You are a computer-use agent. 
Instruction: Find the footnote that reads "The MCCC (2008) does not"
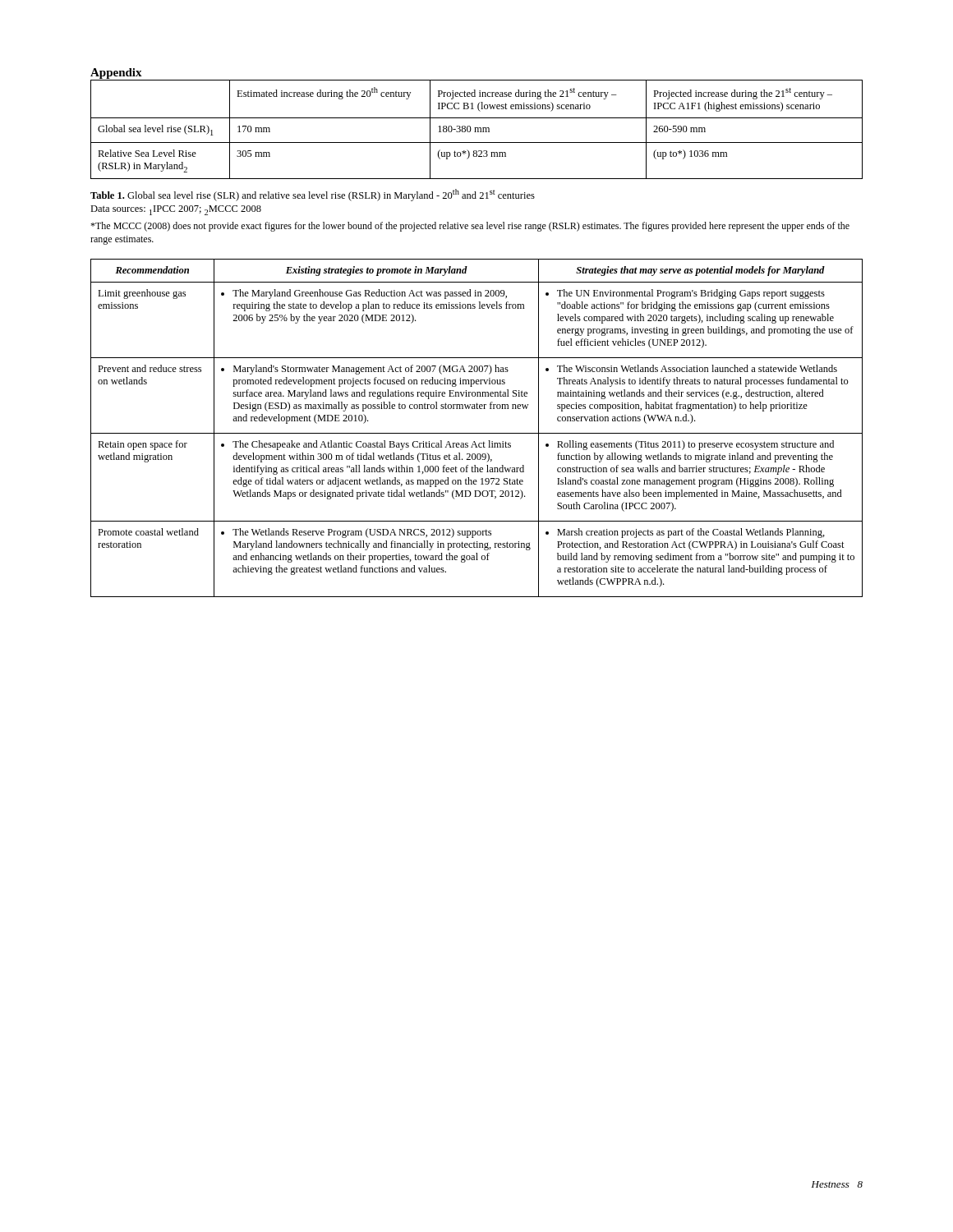point(470,232)
